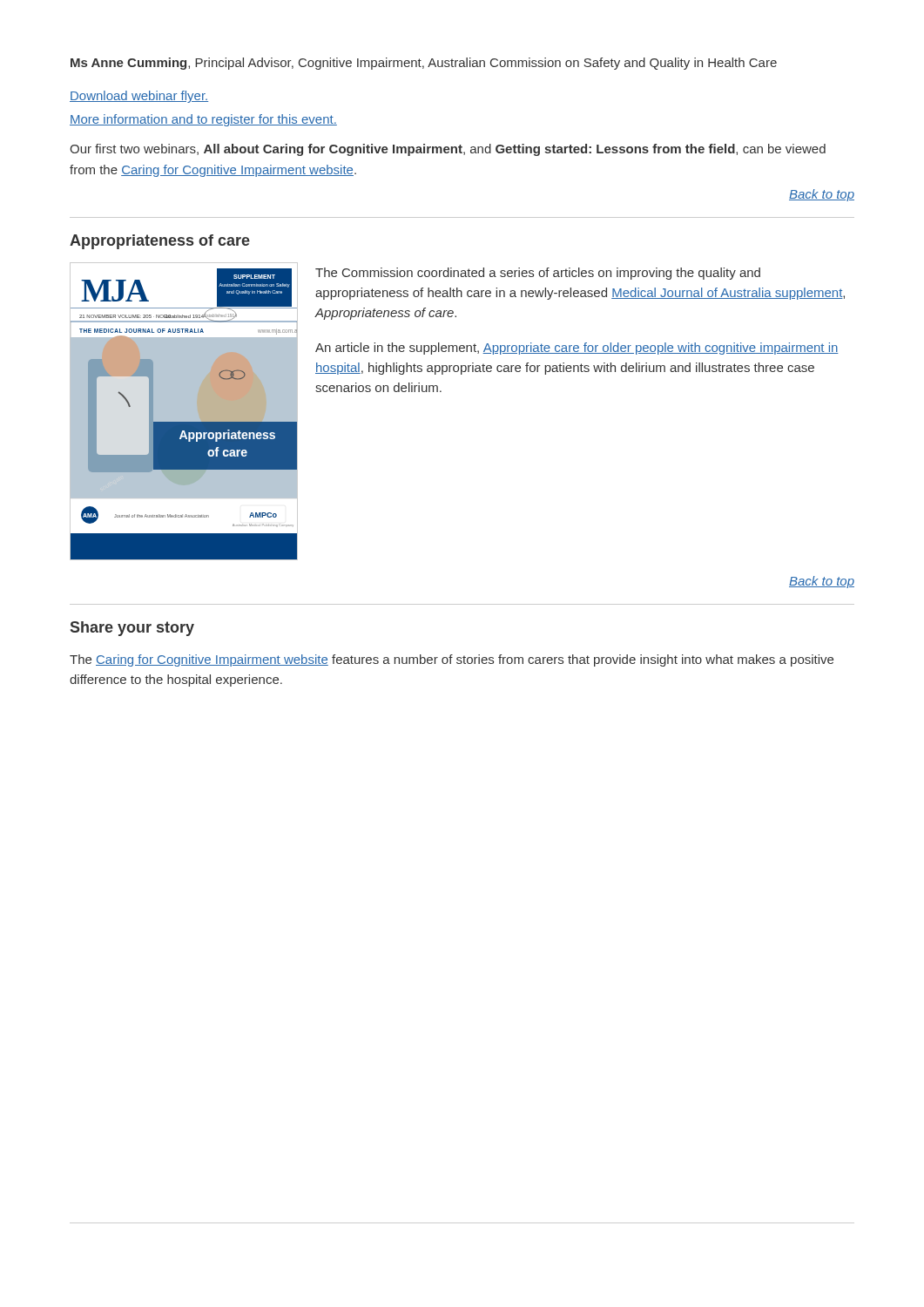
Task: Find the passage starting "Share your story"
Action: 132,627
